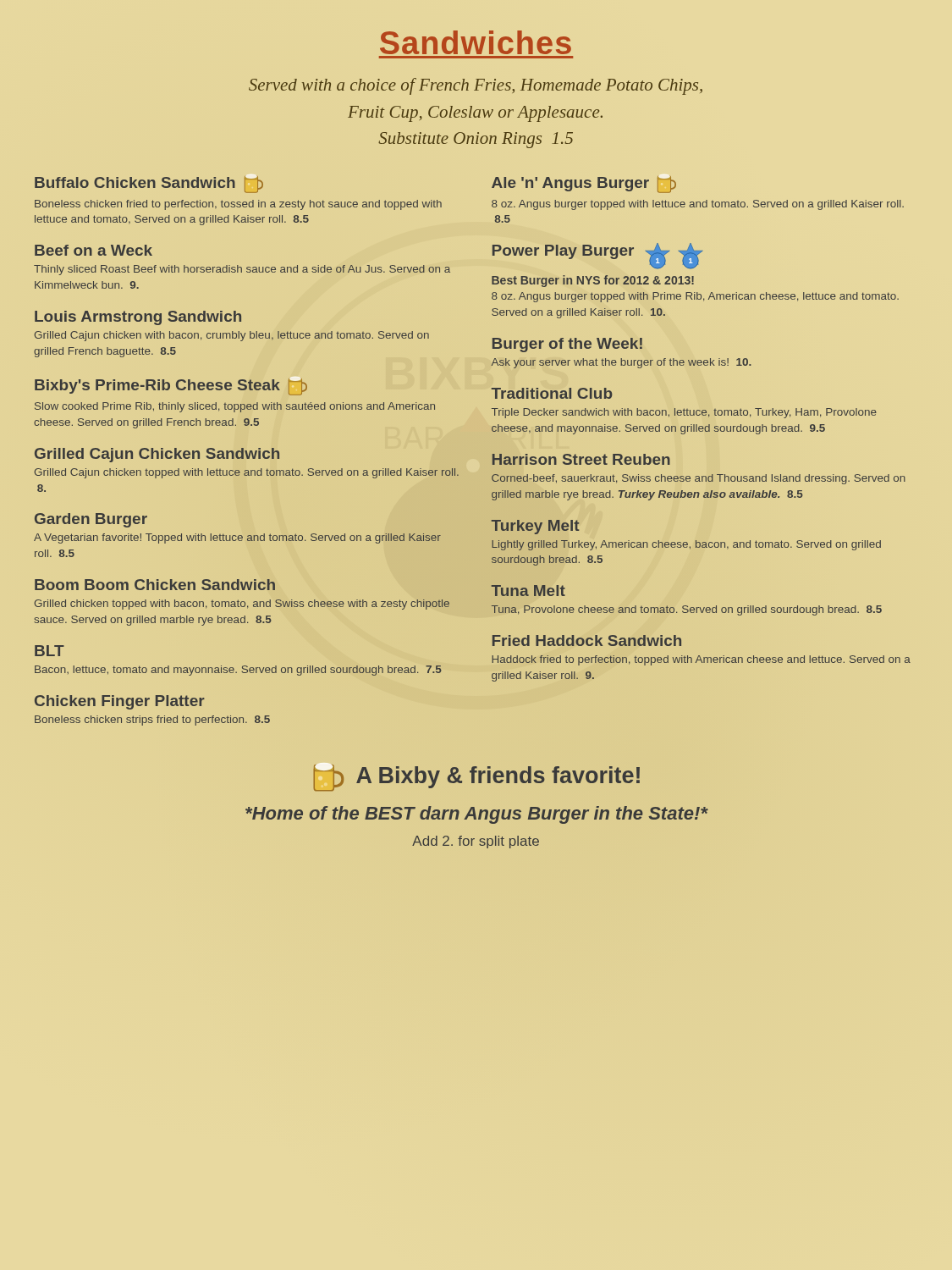Click on the list item that reads "Bixby's Prime-Rib Cheese Steak Slow cooked"
Screen dimensions: 1270x952
pyautogui.click(x=247, y=402)
